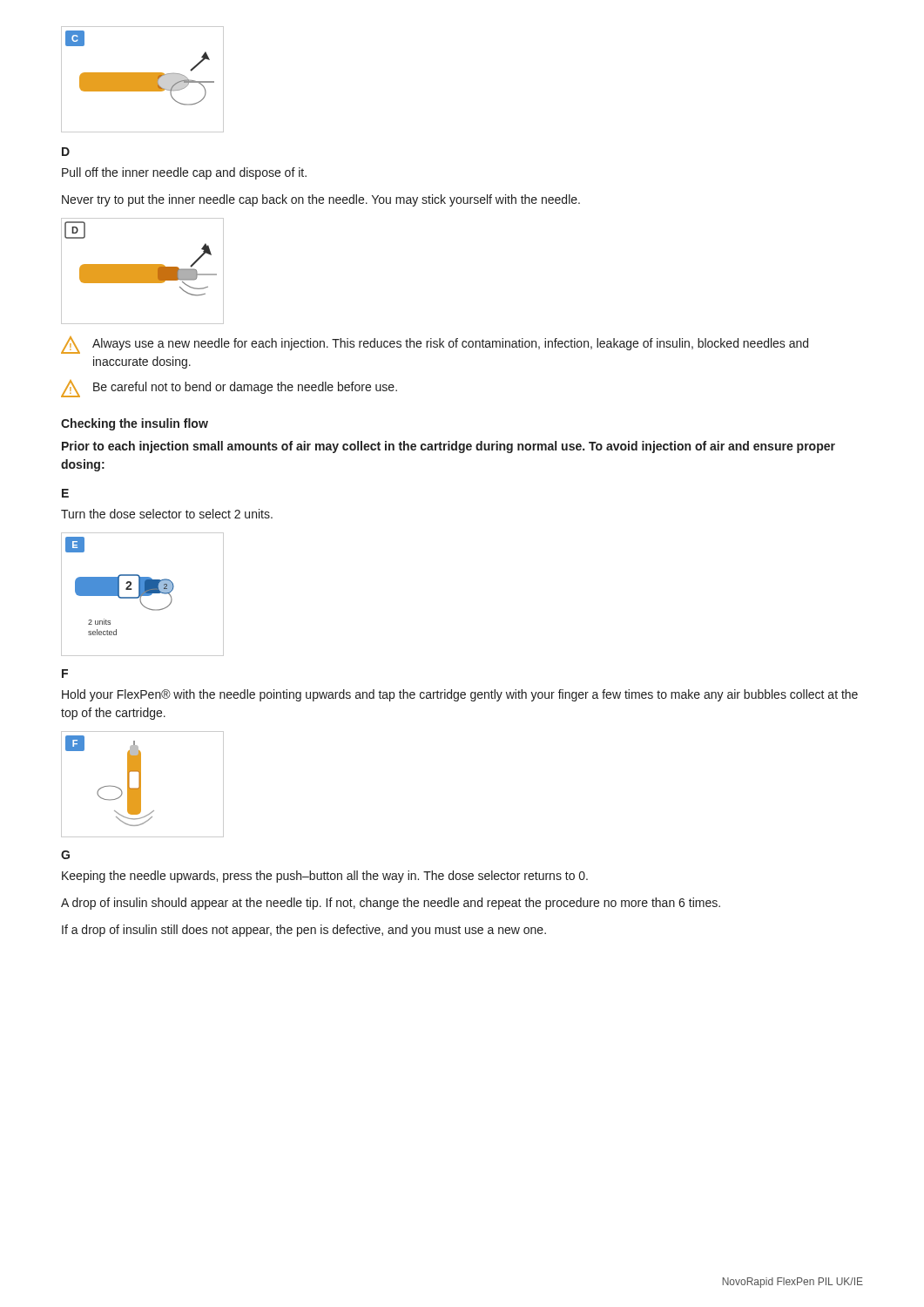This screenshot has width=924, height=1307.
Task: Select the text block containing "Never try to put the inner needle"
Action: pyautogui.click(x=321, y=200)
